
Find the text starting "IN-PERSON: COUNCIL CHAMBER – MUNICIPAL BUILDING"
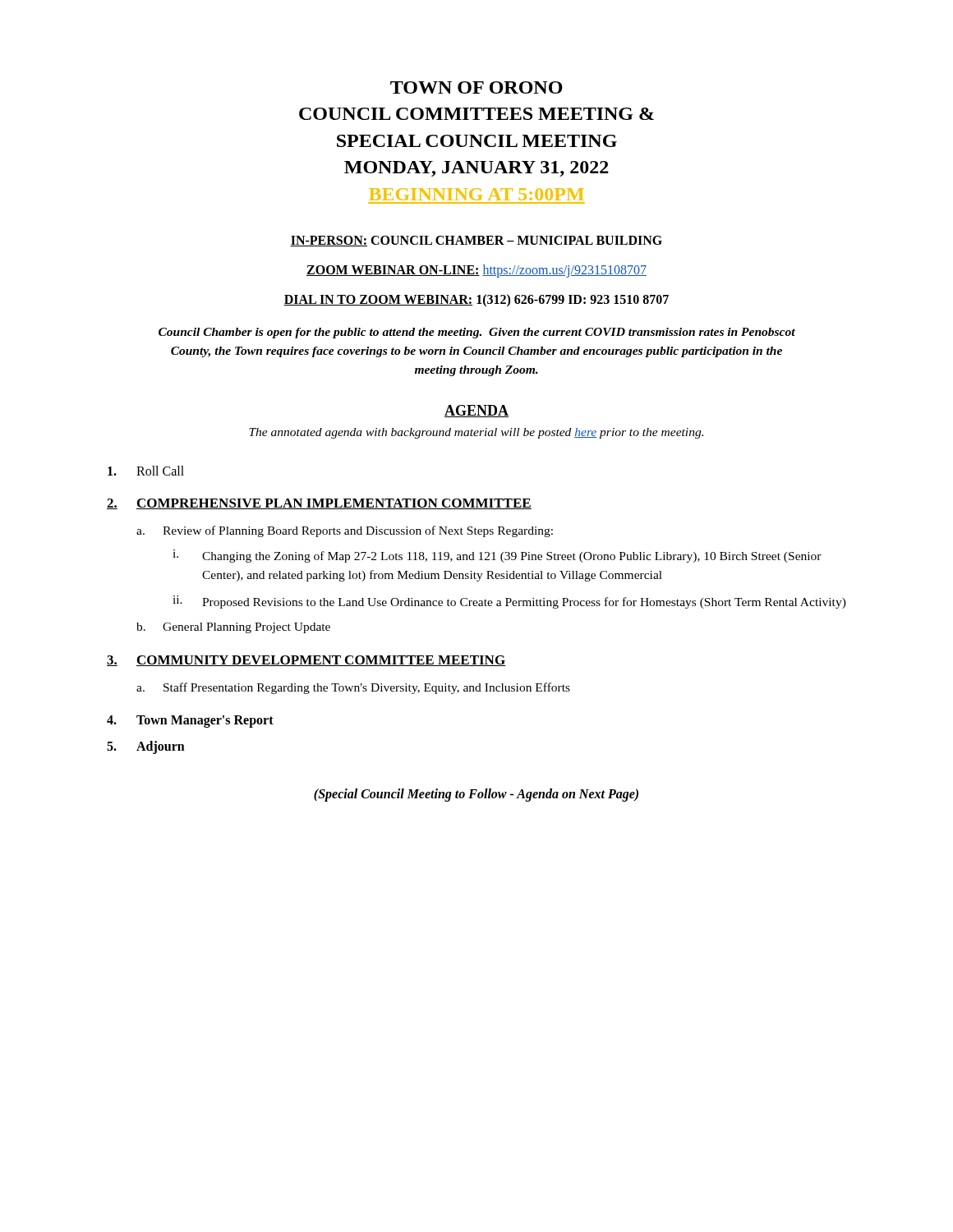pyautogui.click(x=476, y=240)
